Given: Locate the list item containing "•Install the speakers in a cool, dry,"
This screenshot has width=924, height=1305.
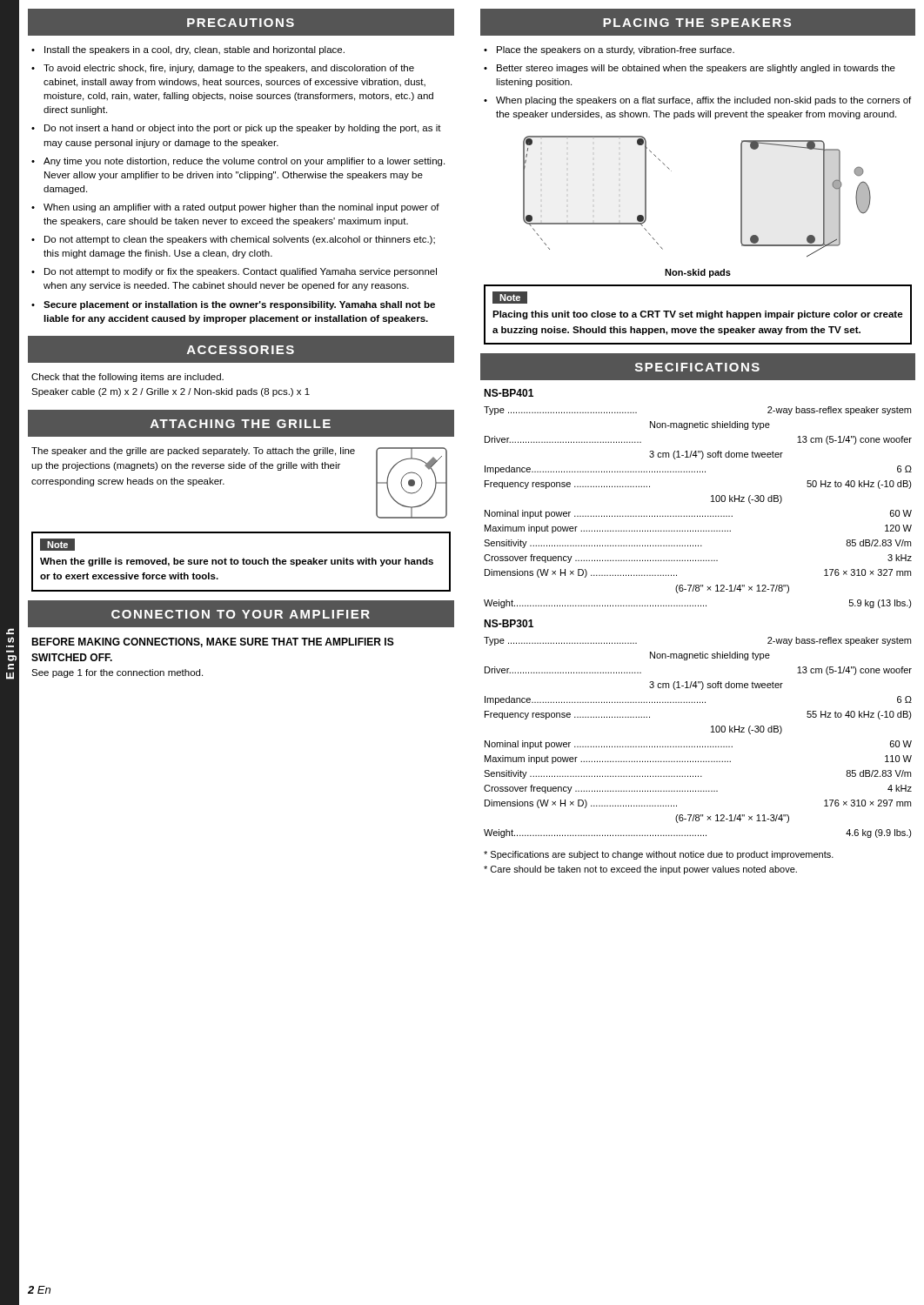Looking at the screenshot, I should tap(188, 50).
